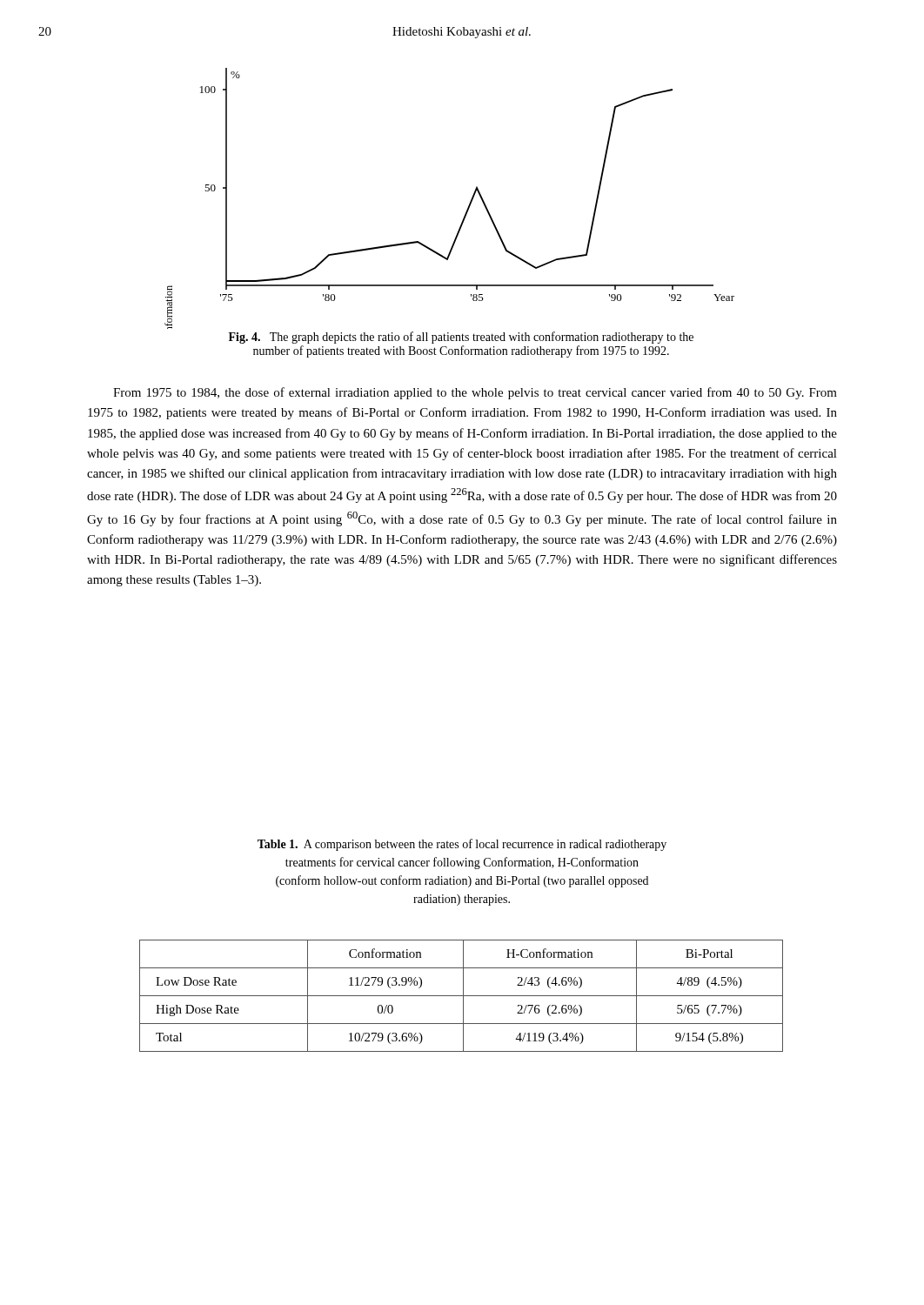
Task: Select the block starting "From 1975 to"
Action: pos(462,487)
